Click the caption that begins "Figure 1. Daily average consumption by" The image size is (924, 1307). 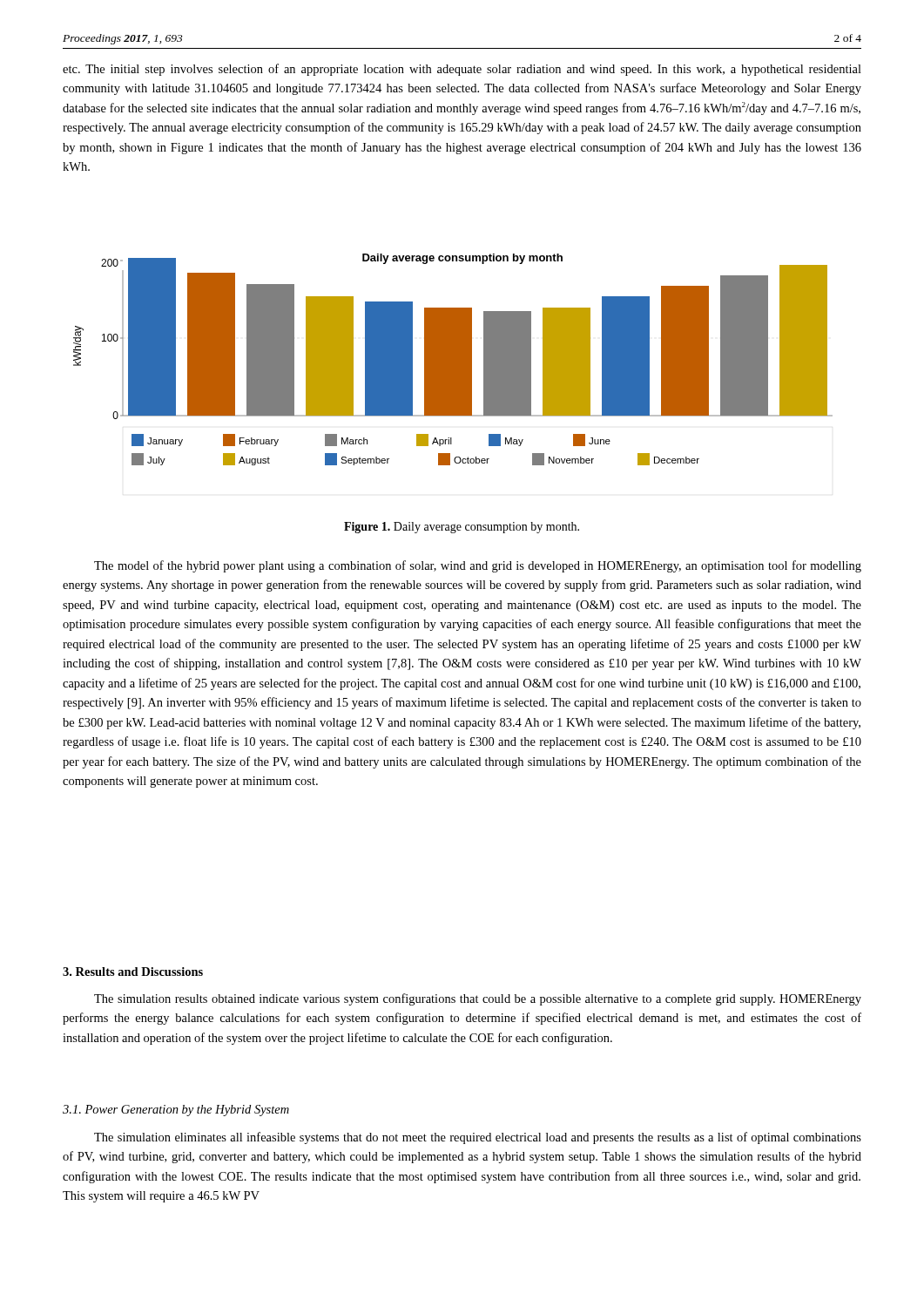462,527
